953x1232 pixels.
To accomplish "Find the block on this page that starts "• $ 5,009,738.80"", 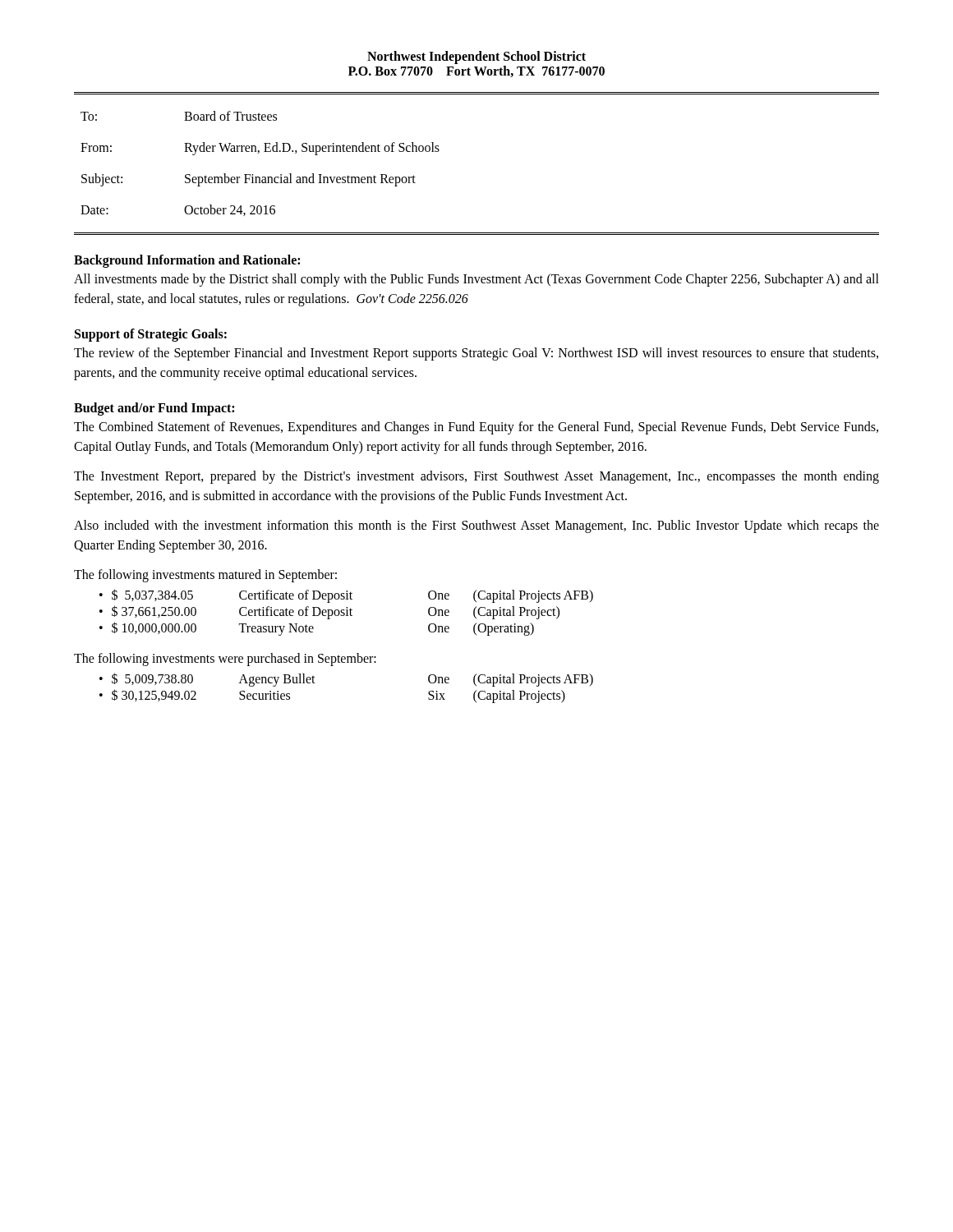I will [x=489, y=679].
